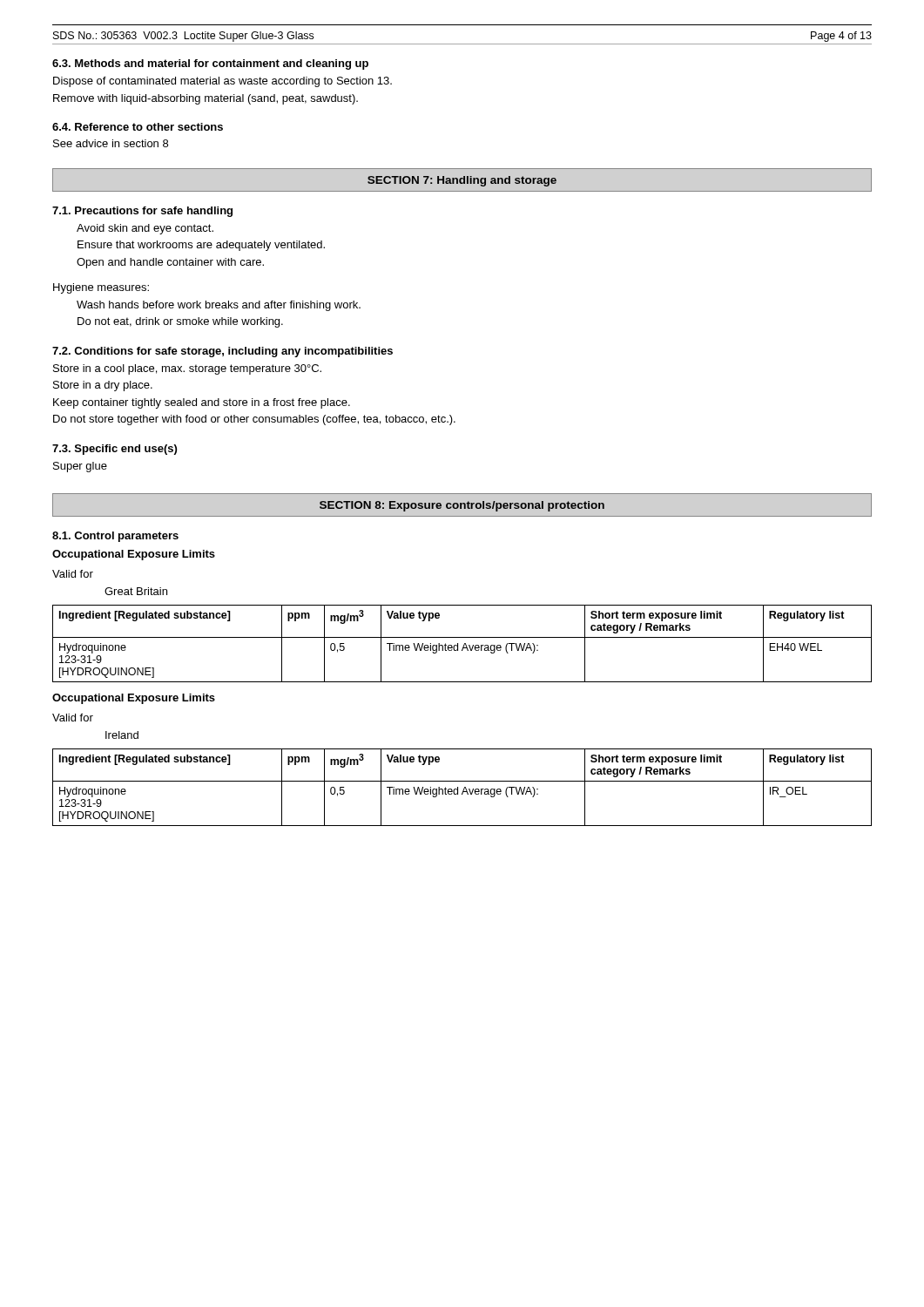This screenshot has width=924, height=1307.
Task: Select the passage starting "6.3. Methods and material for"
Action: (x=210, y=63)
